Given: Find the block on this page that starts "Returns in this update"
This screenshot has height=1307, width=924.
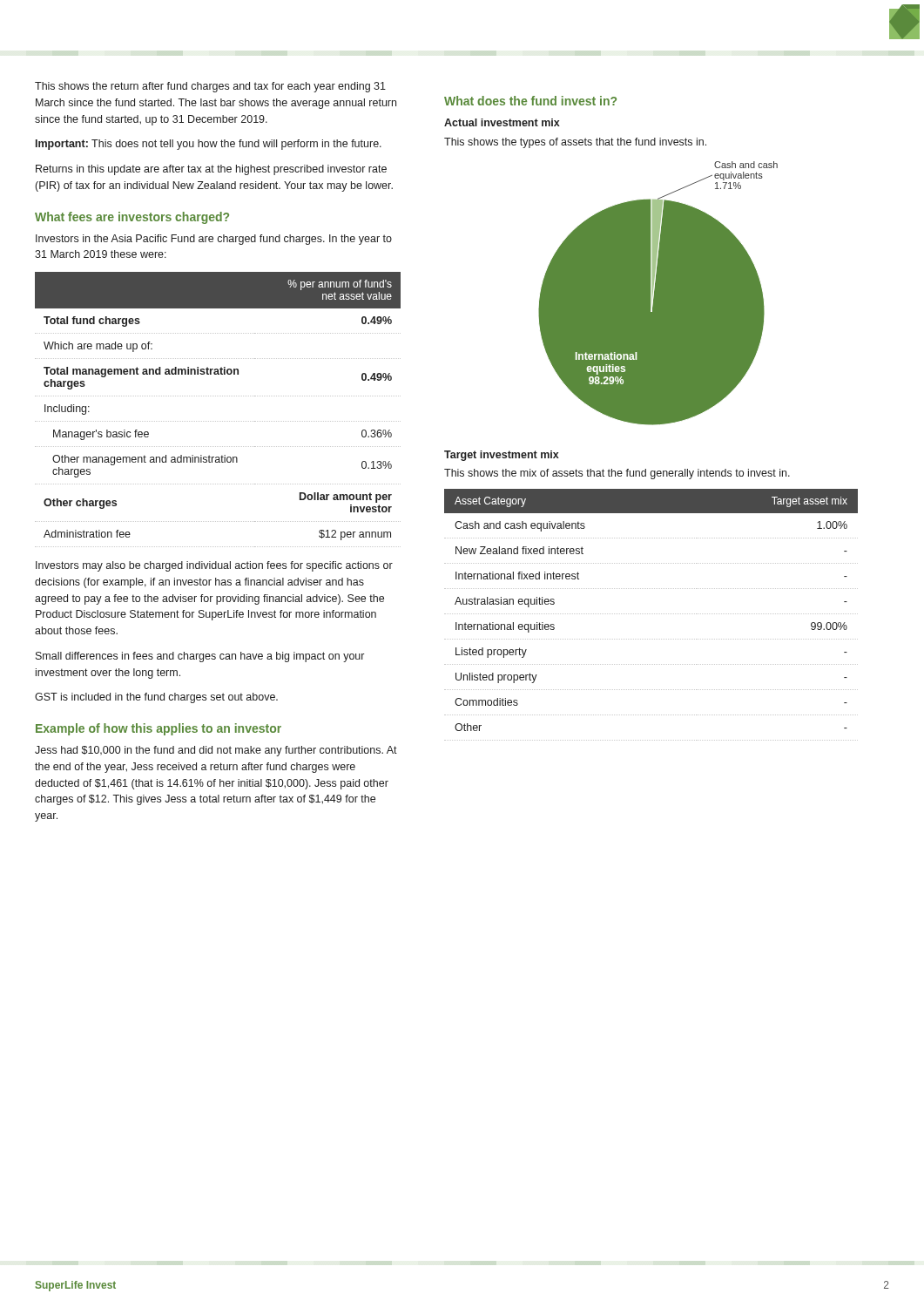Looking at the screenshot, I should (x=214, y=177).
